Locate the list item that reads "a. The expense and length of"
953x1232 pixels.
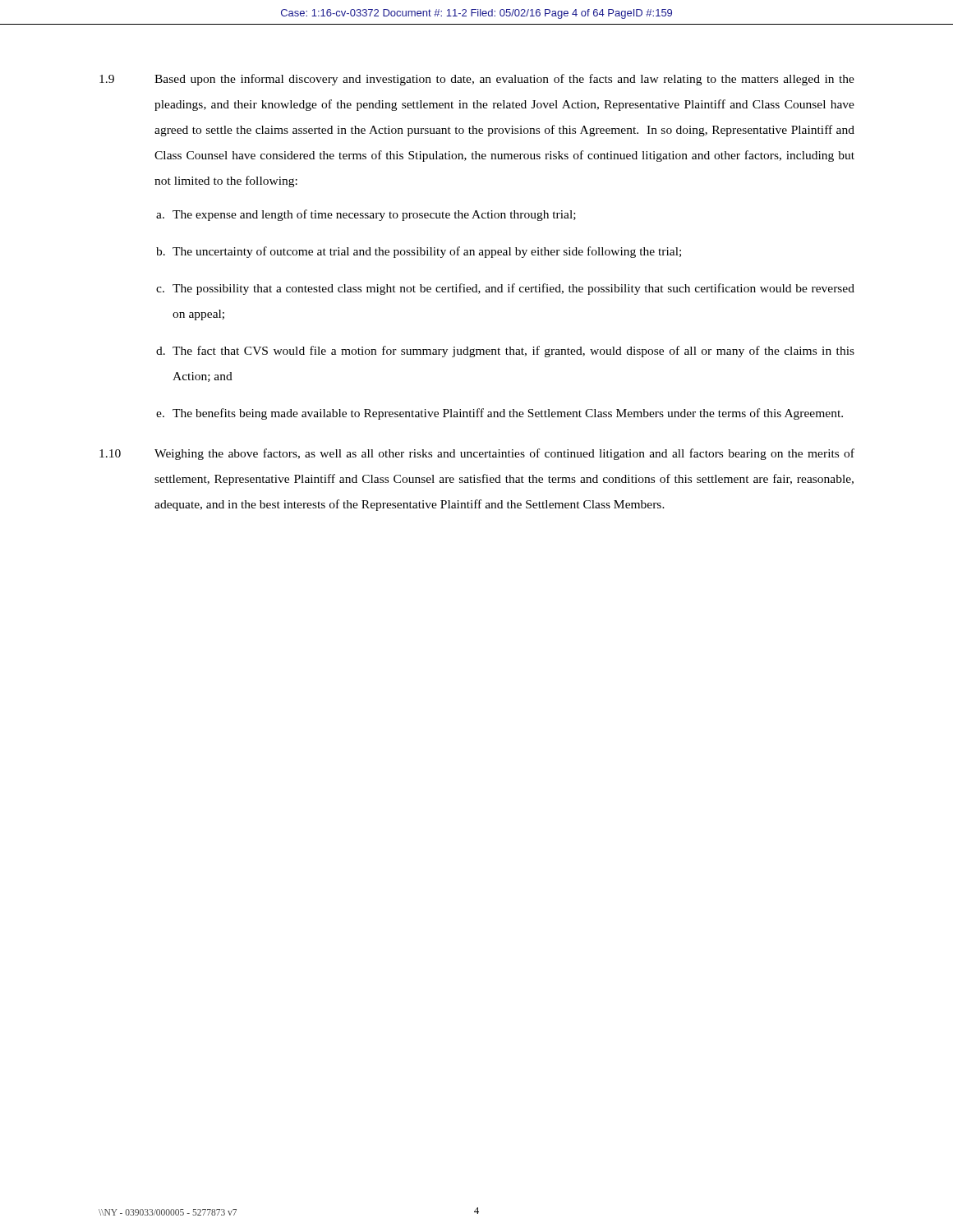tap(476, 214)
